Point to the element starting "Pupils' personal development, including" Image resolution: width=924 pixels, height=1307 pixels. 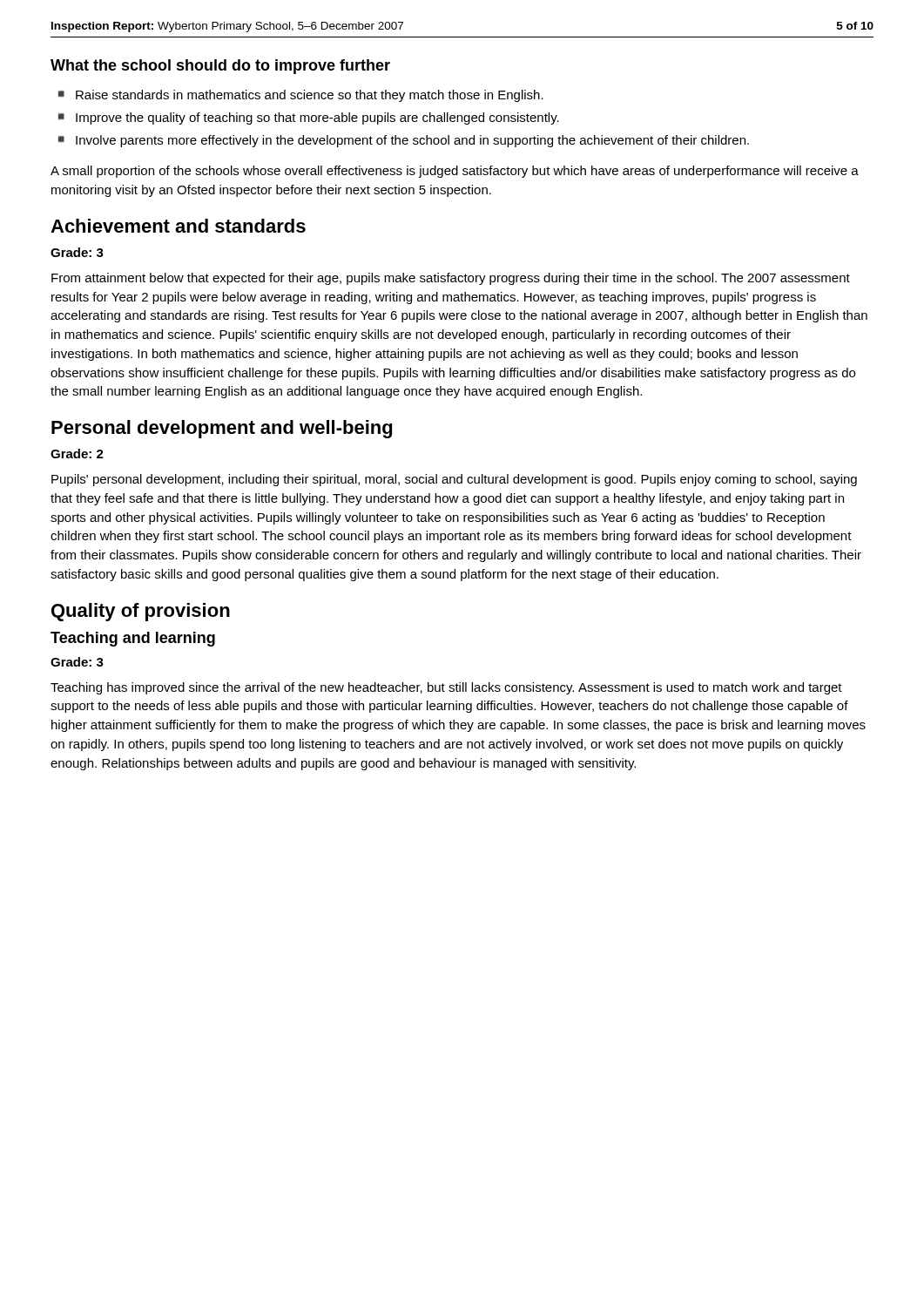click(462, 526)
